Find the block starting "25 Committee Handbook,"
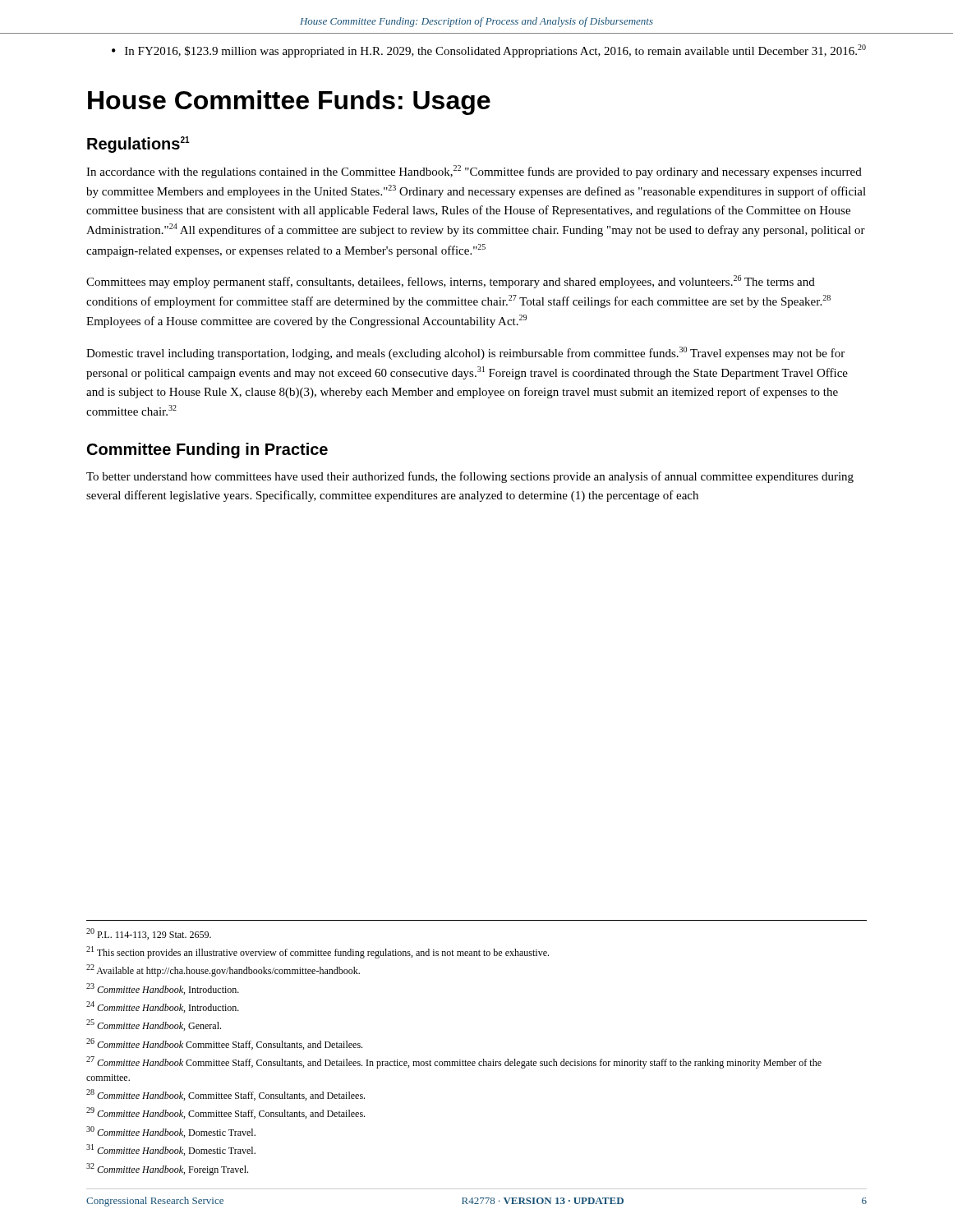 coord(154,1025)
